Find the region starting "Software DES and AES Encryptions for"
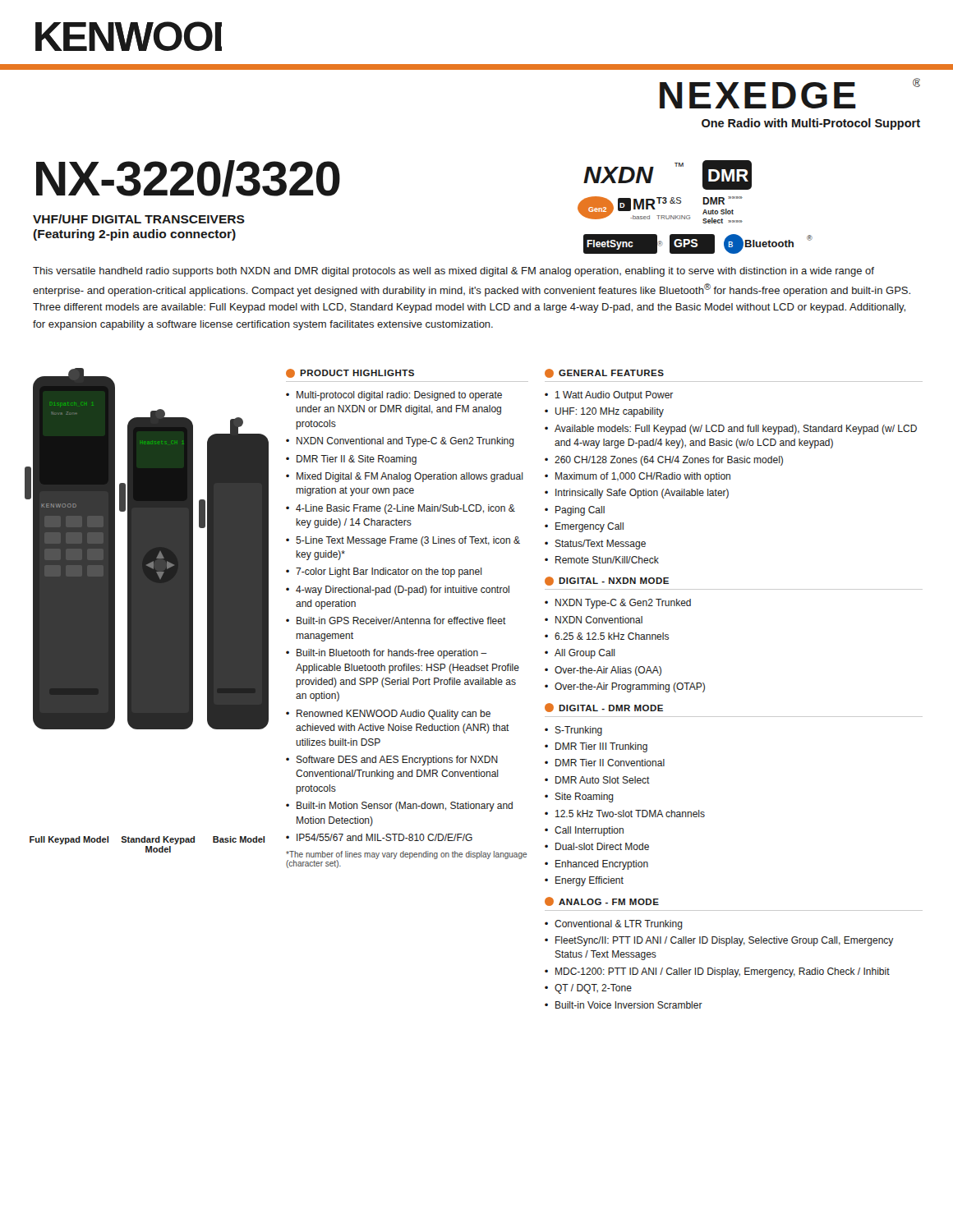 392,774
